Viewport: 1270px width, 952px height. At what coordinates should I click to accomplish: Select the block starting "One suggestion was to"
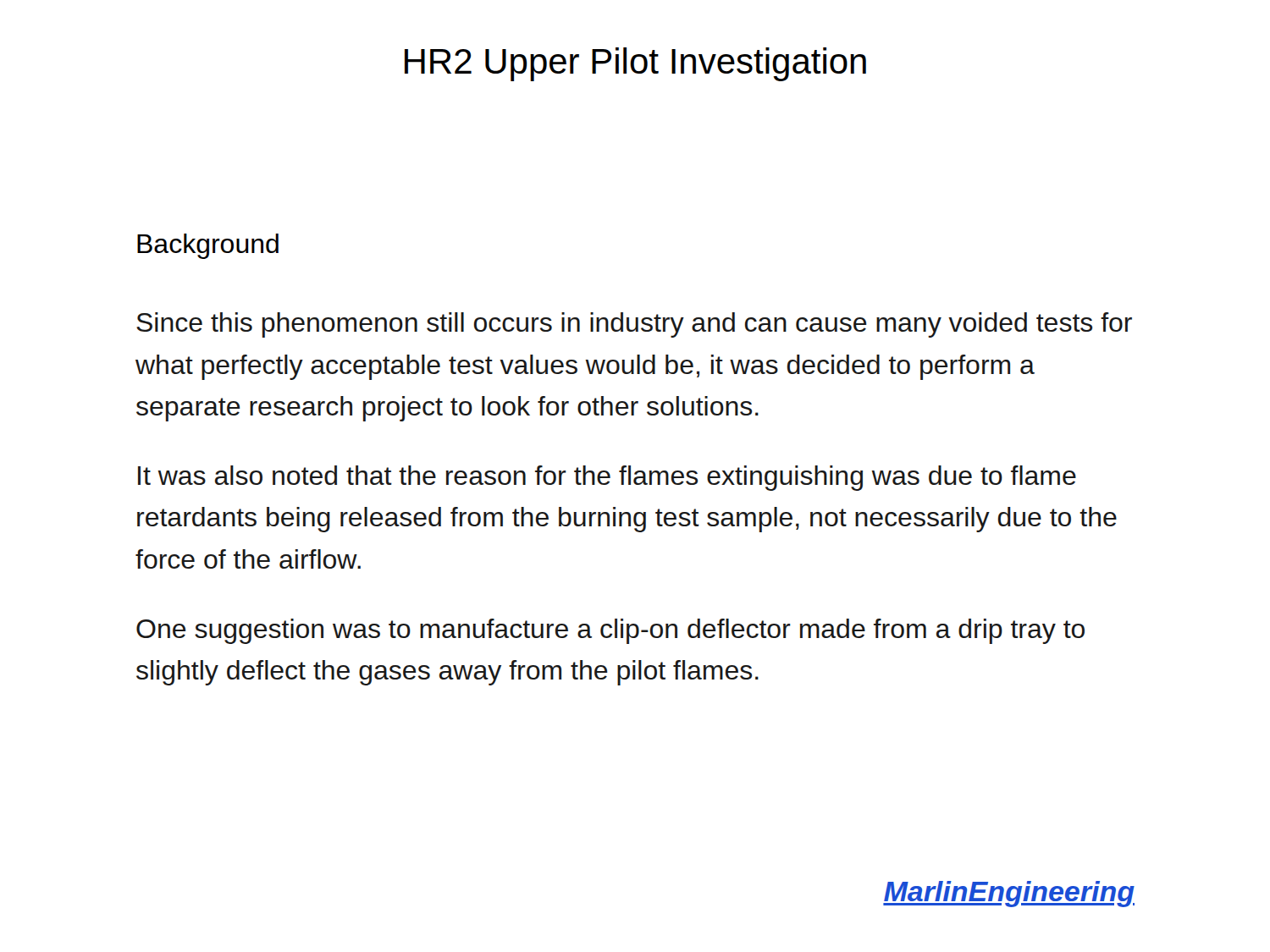tap(635, 650)
